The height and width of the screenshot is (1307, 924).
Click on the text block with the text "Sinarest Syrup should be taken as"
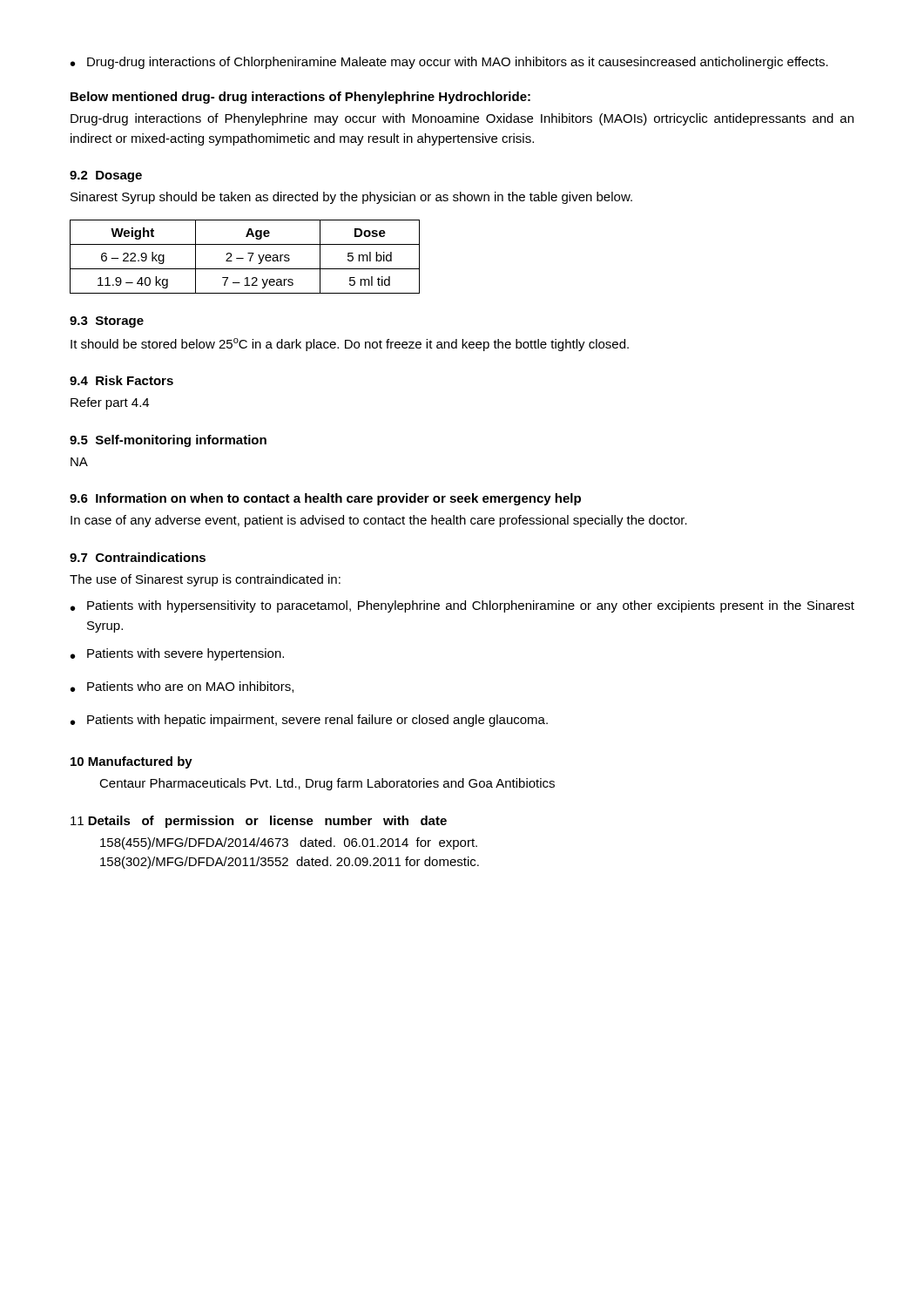click(x=462, y=197)
